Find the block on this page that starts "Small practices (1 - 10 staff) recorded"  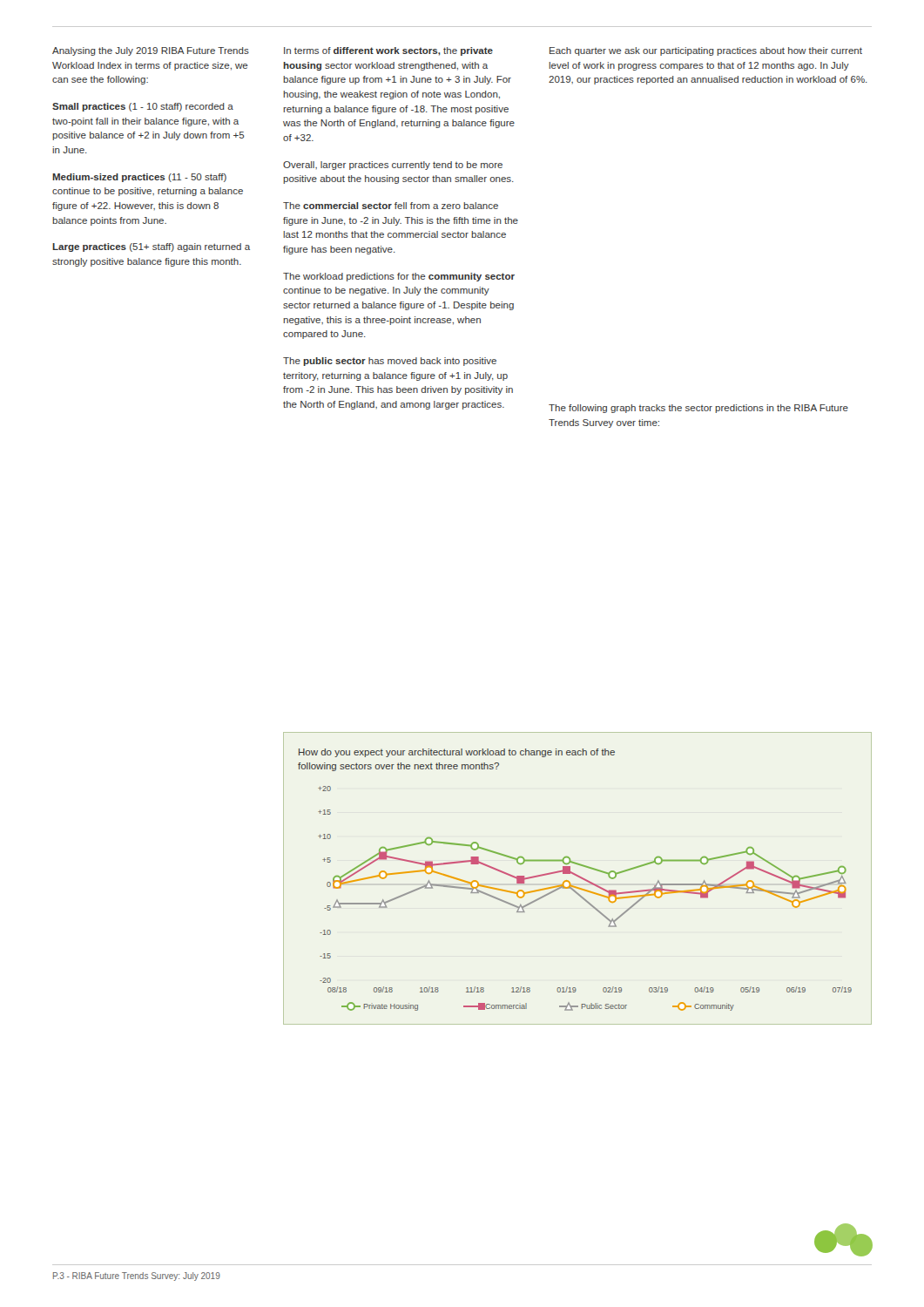point(148,128)
